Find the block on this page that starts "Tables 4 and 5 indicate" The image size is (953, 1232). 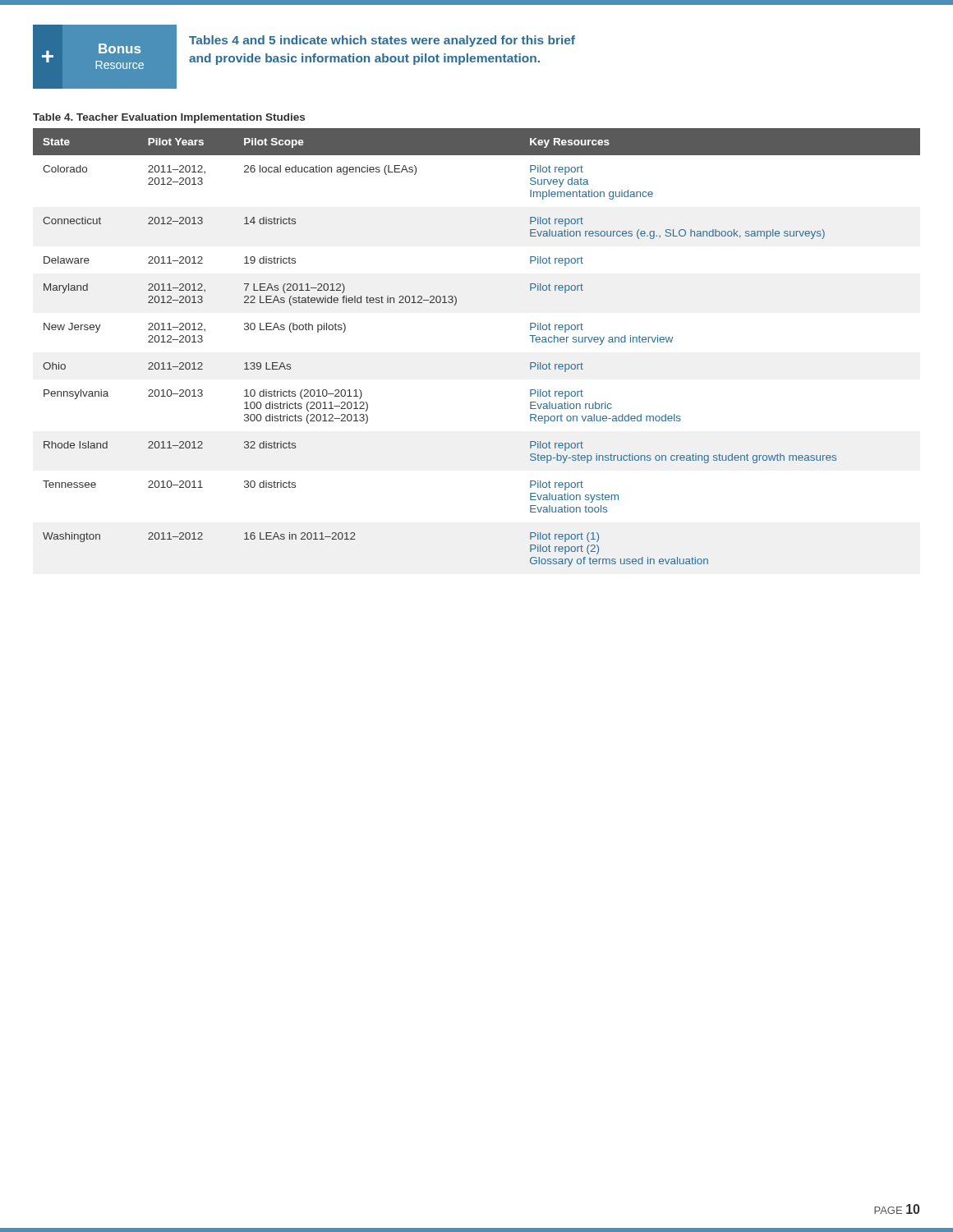(x=382, y=49)
